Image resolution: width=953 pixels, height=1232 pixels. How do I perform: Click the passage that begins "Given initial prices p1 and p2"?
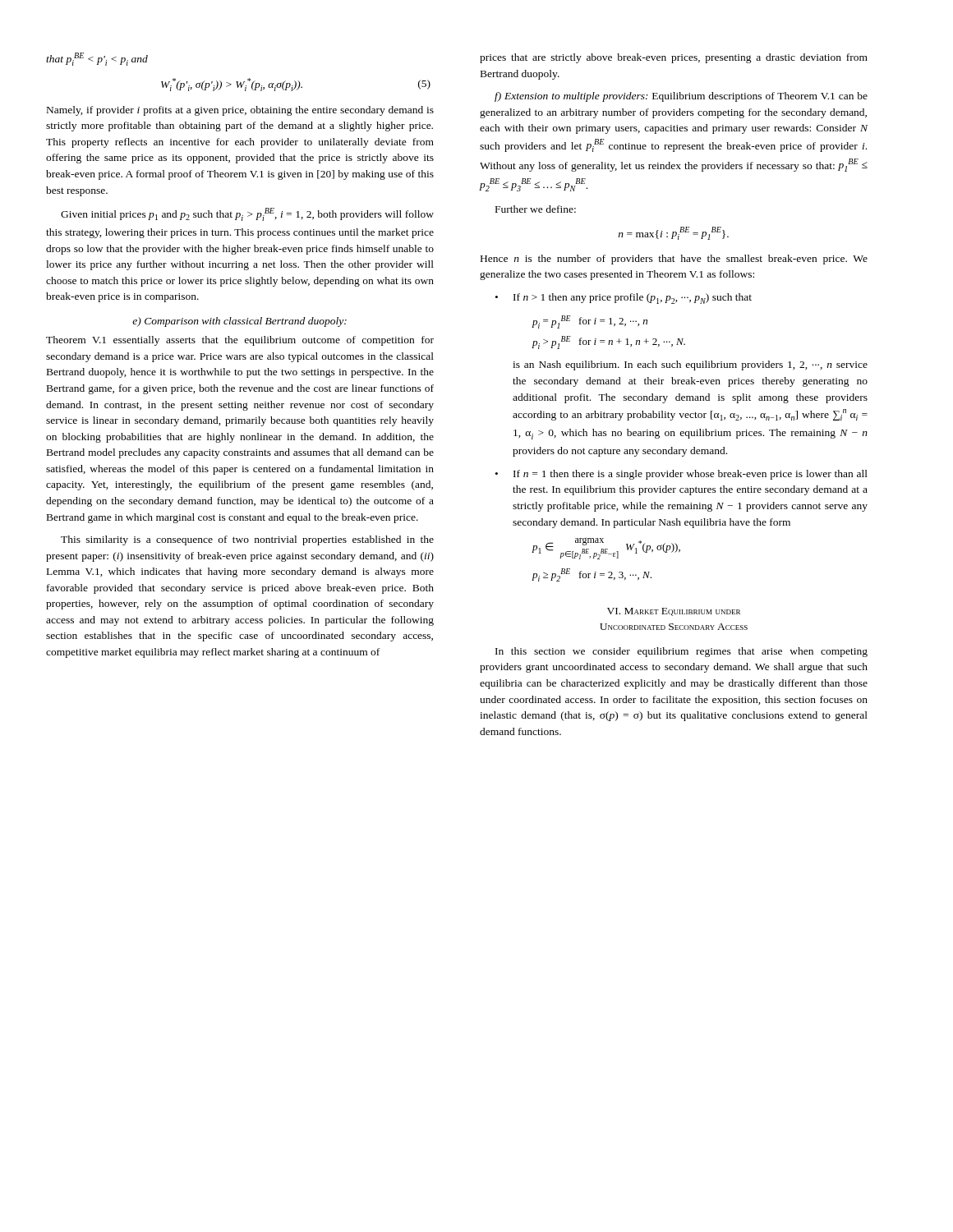coord(240,255)
